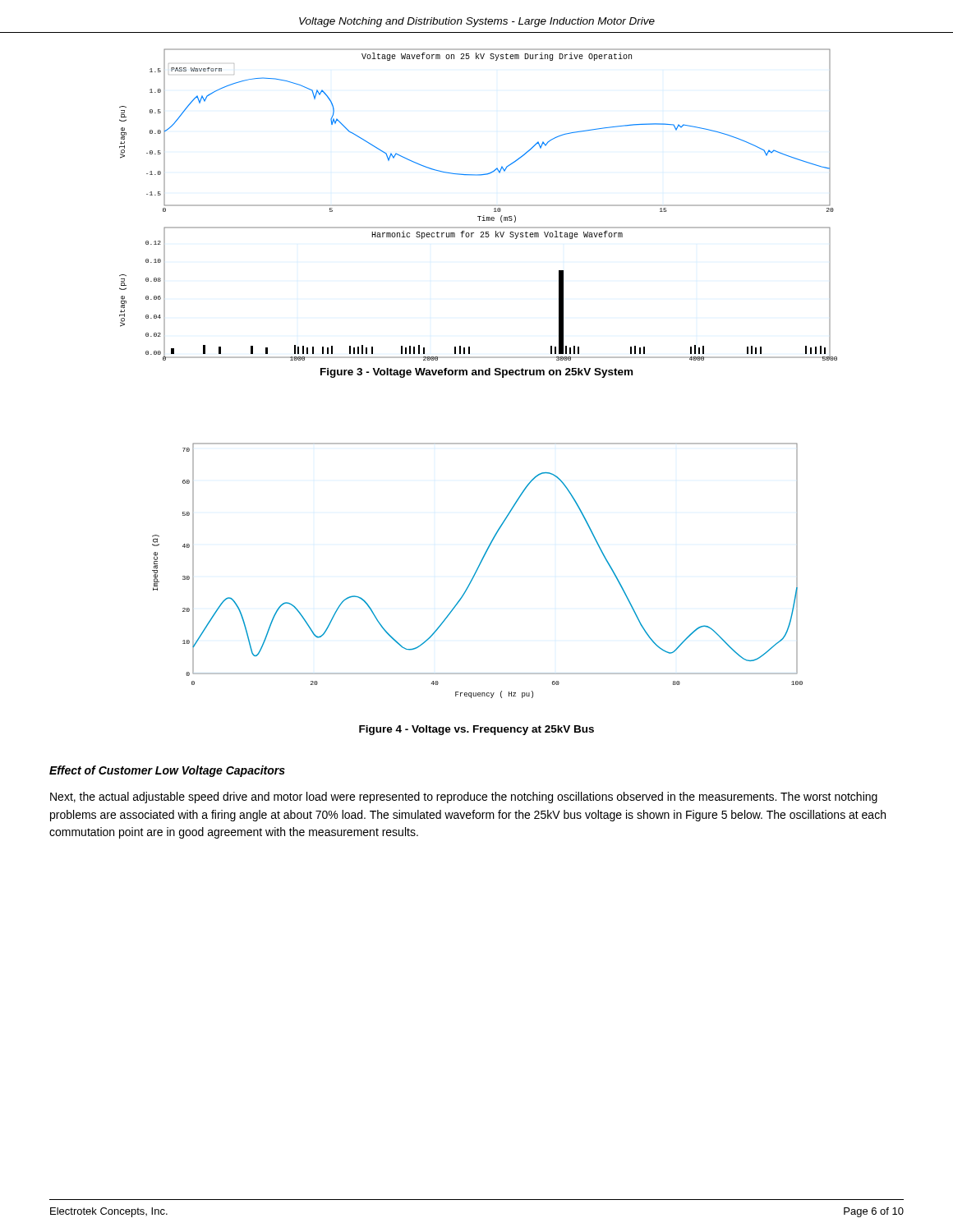Click on the text starting "Figure 3 -"

click(x=476, y=372)
